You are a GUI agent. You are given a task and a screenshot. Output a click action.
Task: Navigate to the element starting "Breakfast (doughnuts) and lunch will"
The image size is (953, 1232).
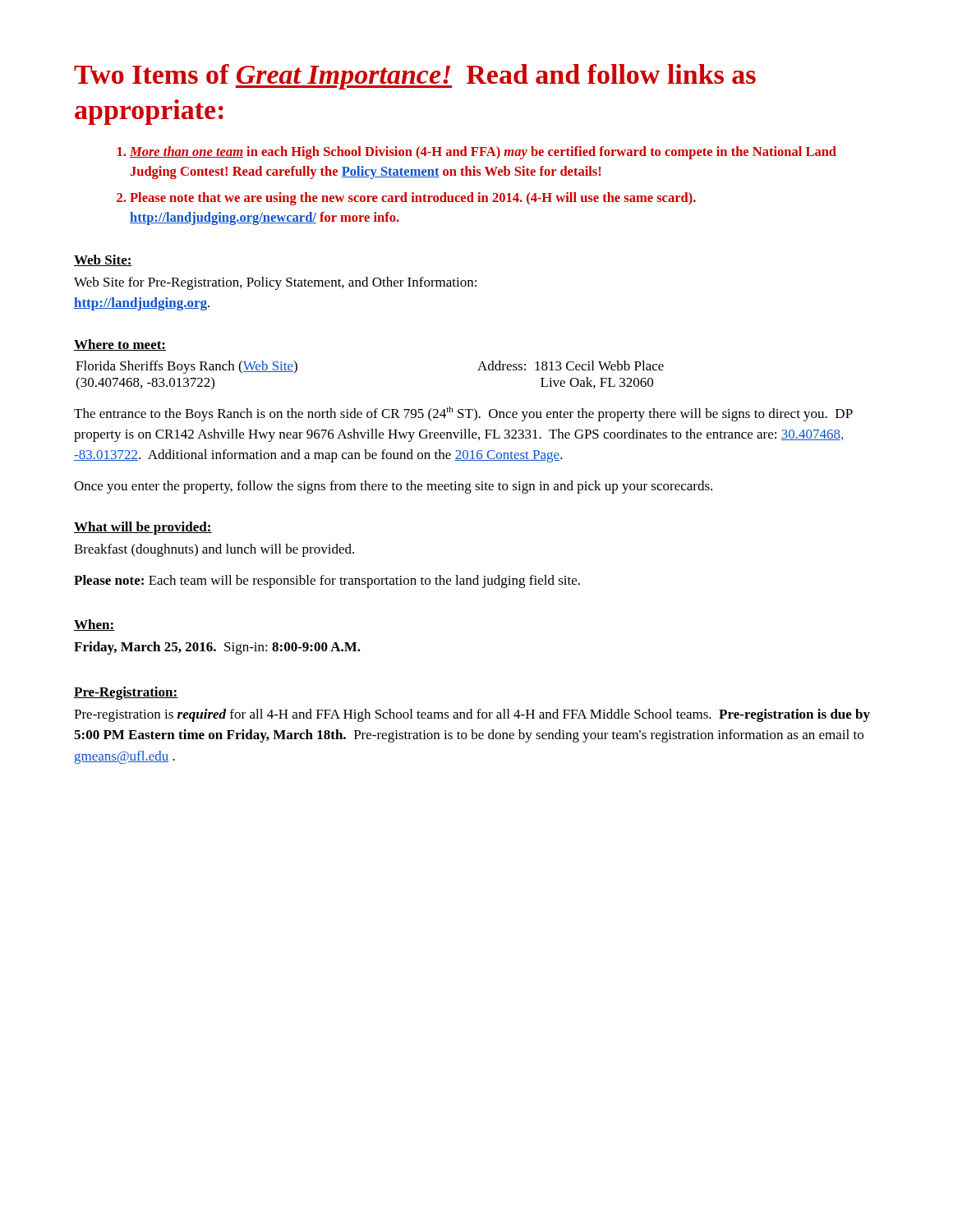215,549
